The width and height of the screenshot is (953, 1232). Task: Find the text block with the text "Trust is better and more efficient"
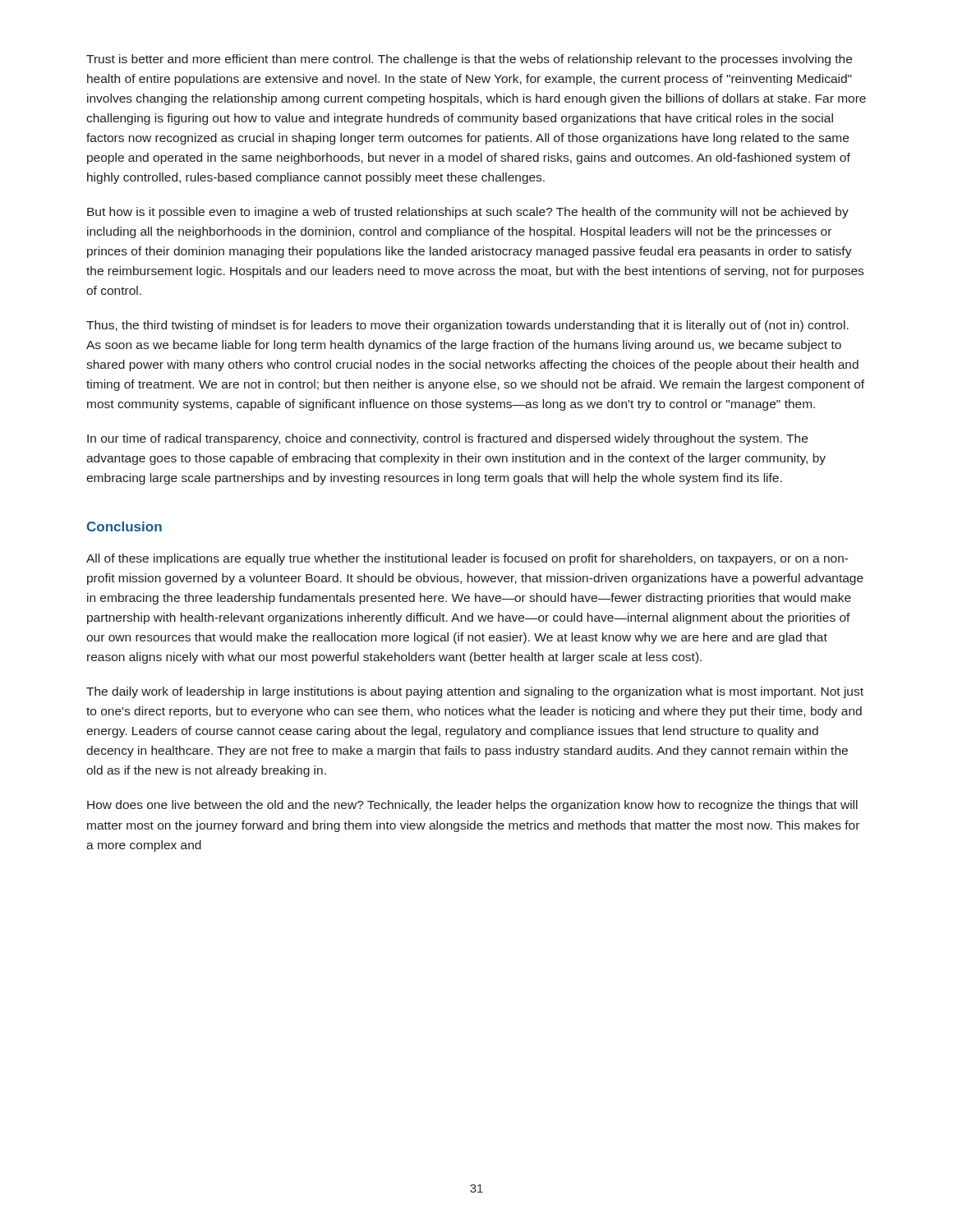[476, 118]
